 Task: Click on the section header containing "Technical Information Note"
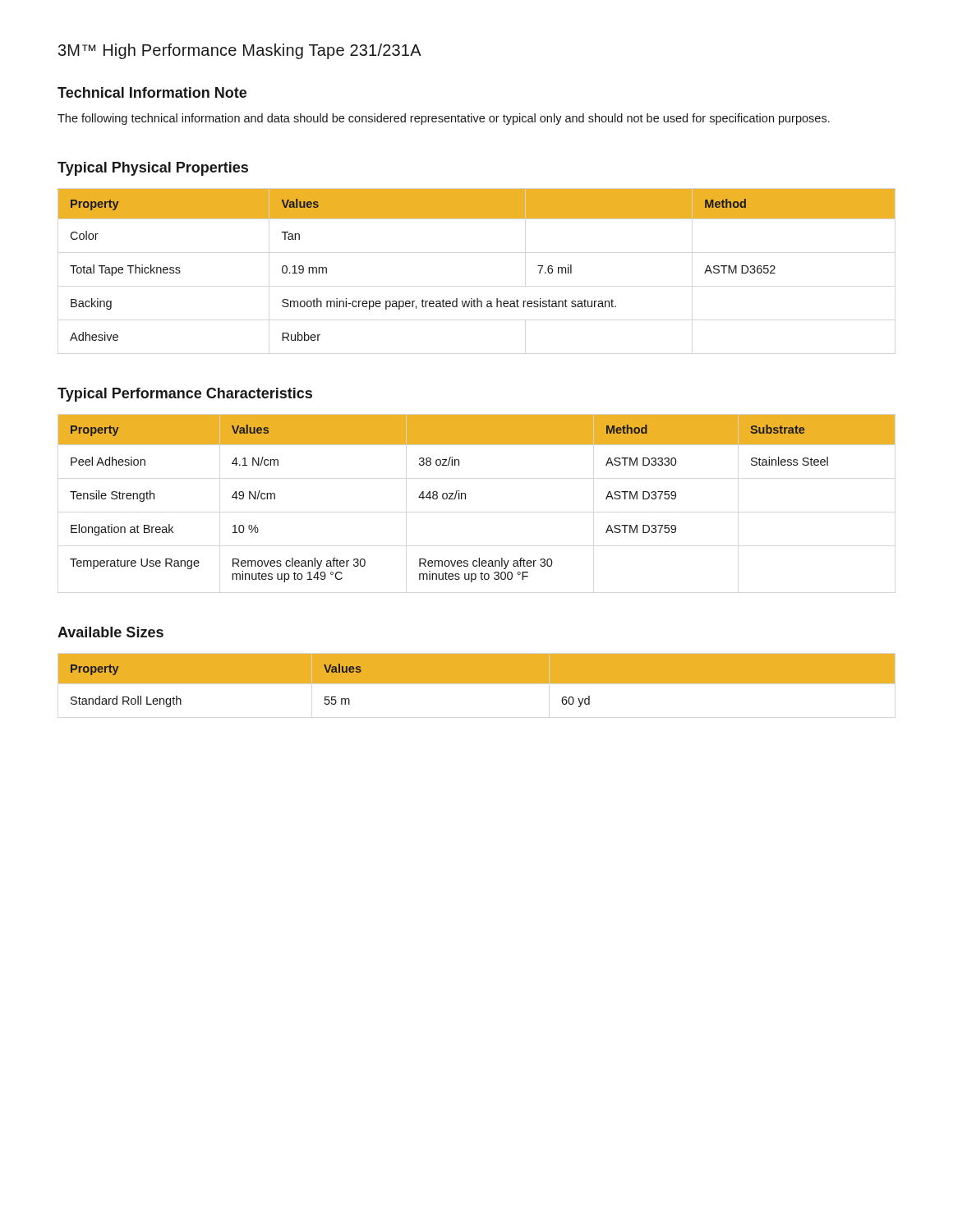[152, 93]
